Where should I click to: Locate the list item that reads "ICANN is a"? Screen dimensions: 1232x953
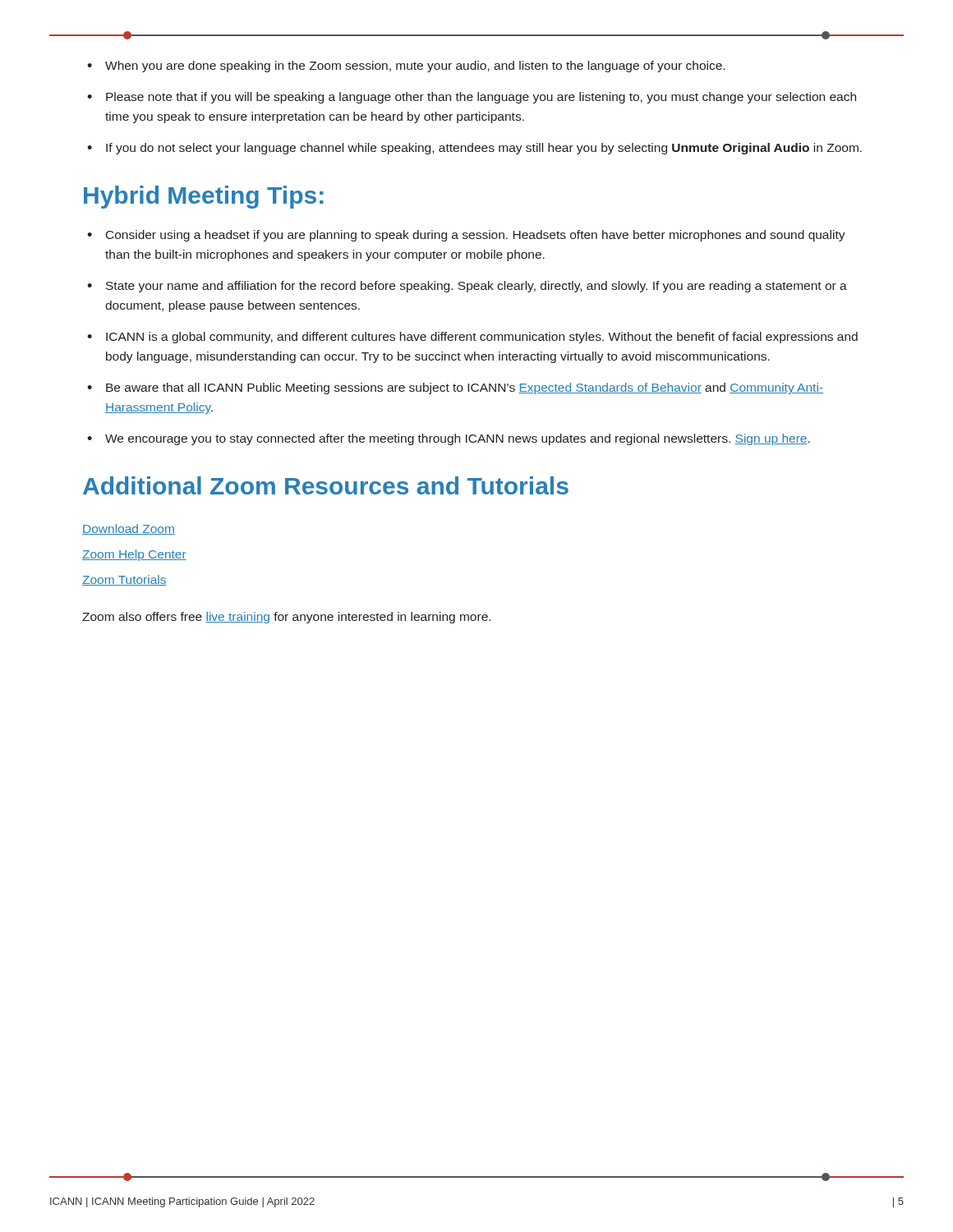coord(482,346)
